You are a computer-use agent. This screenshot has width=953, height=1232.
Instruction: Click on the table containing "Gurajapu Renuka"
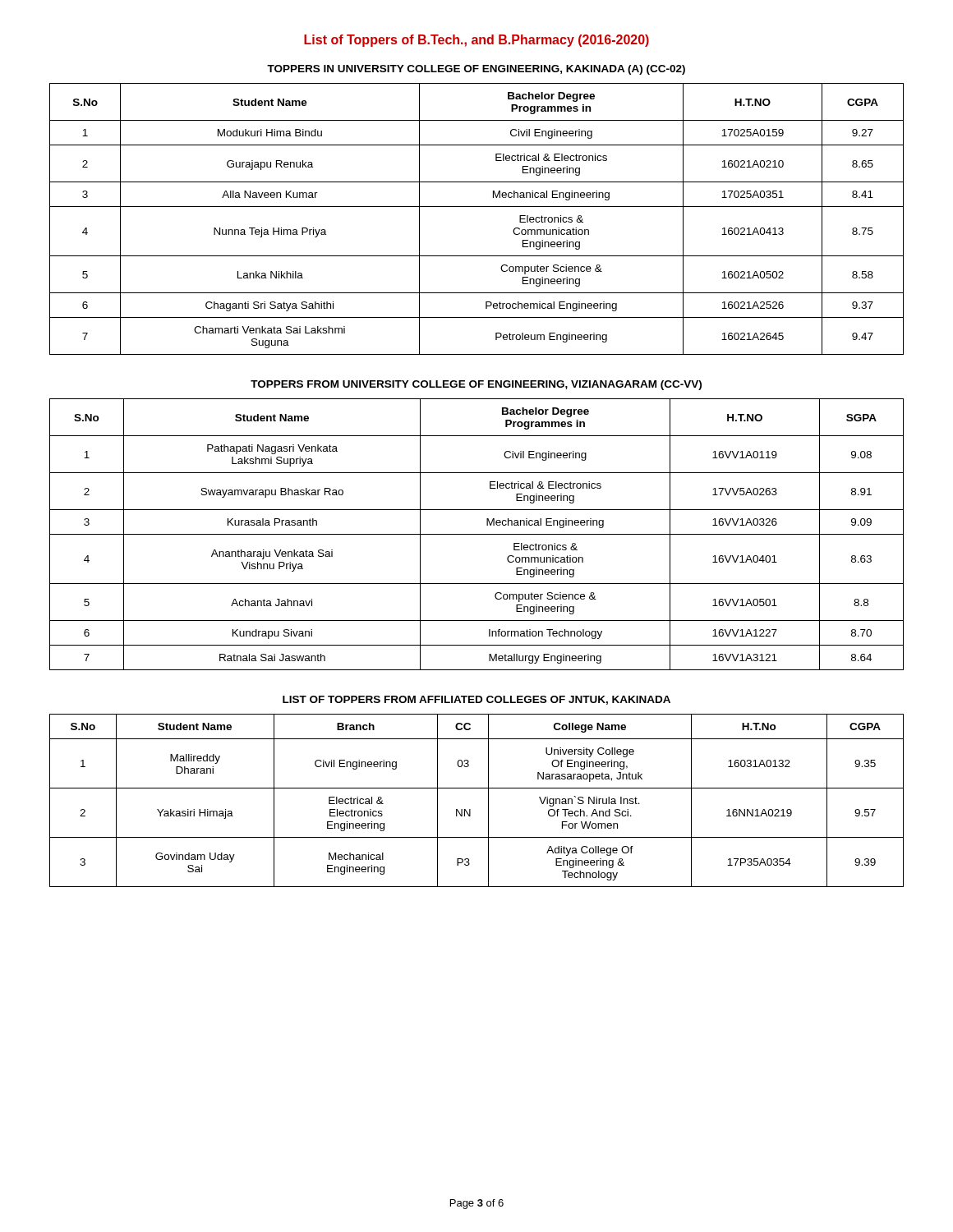476,219
